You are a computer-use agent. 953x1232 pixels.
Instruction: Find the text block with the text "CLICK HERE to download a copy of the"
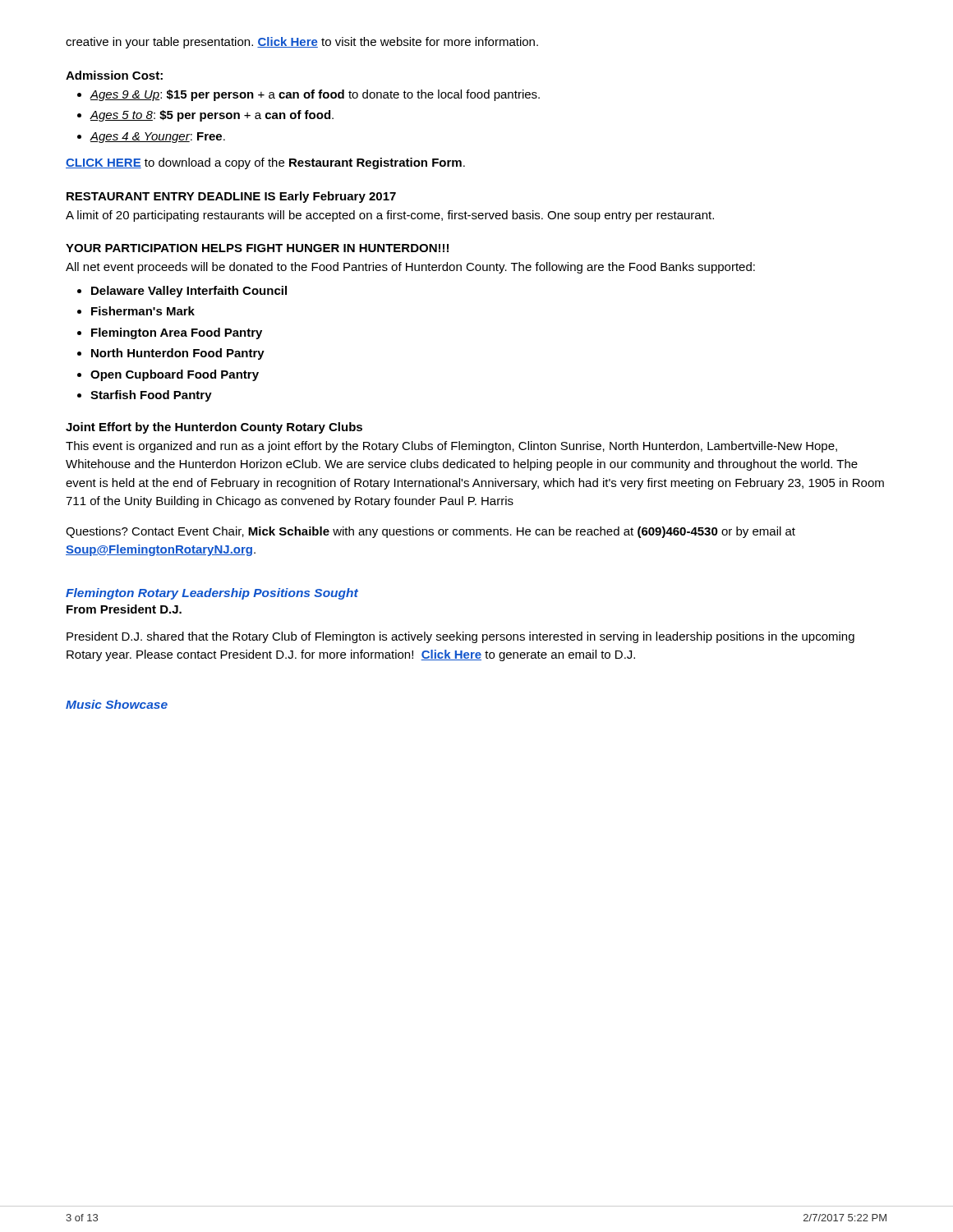(266, 162)
